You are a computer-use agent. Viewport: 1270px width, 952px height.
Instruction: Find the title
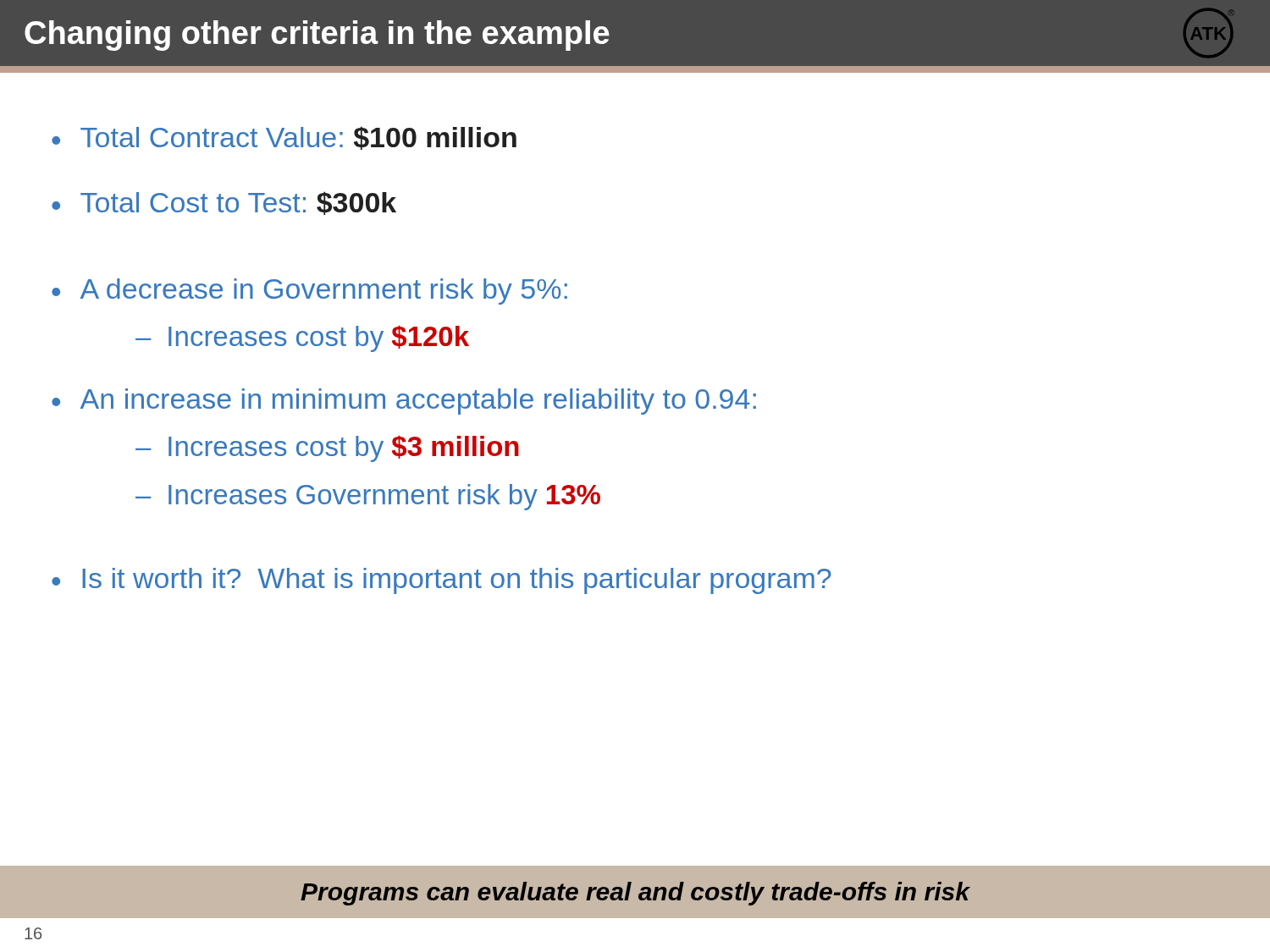click(635, 33)
